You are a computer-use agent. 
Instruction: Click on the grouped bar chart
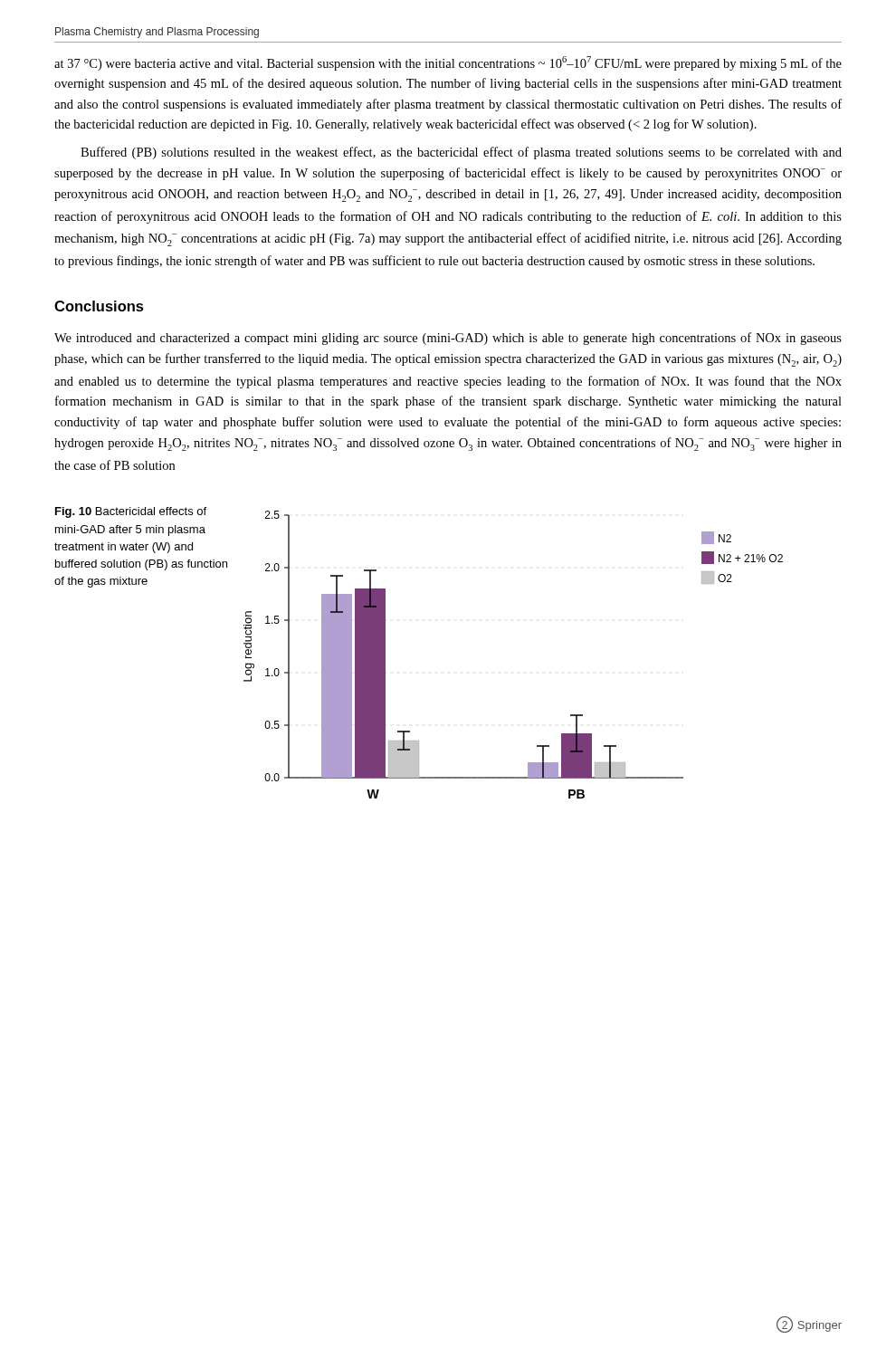coord(541,676)
